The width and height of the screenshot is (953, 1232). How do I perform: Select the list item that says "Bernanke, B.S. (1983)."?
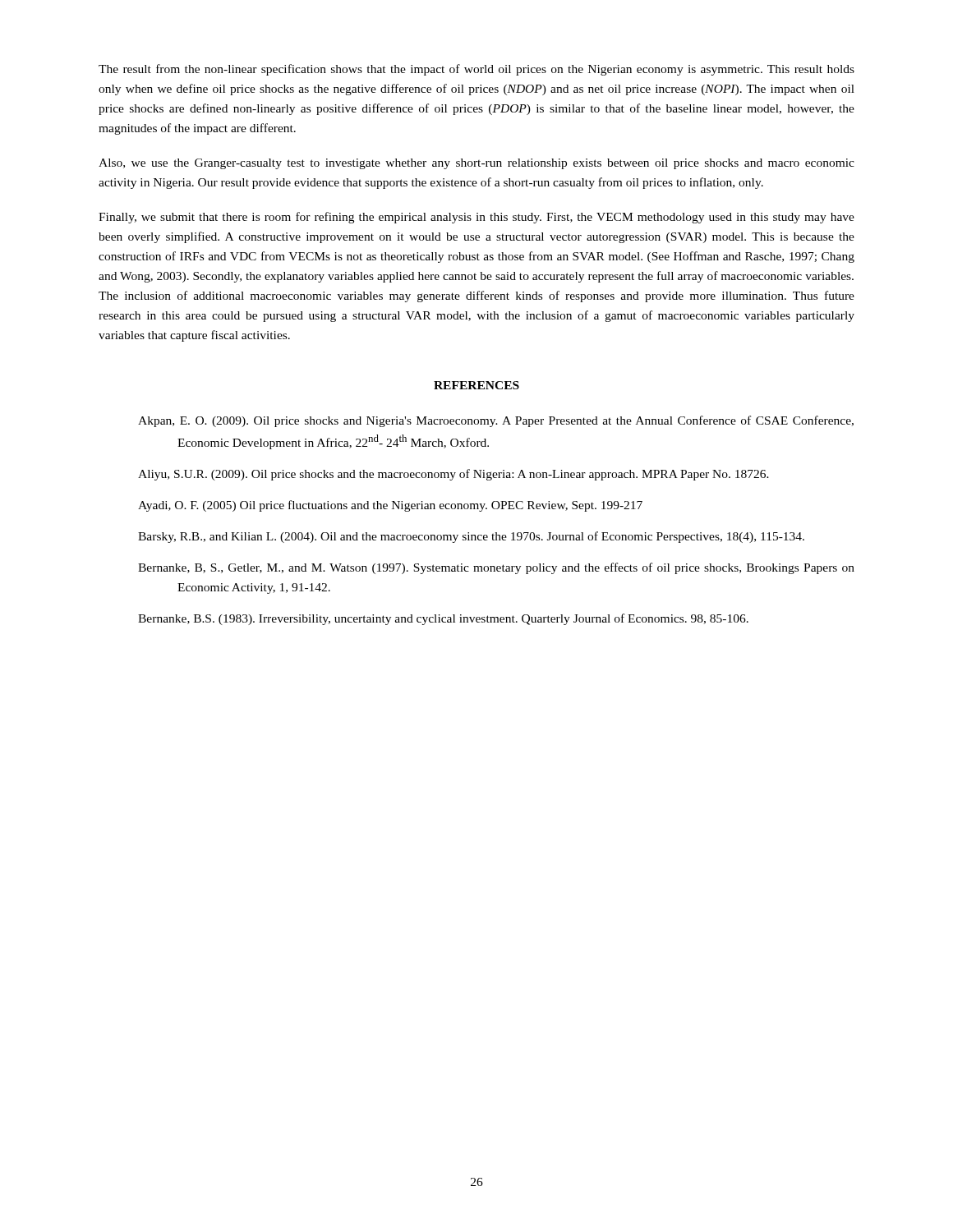coord(476,619)
